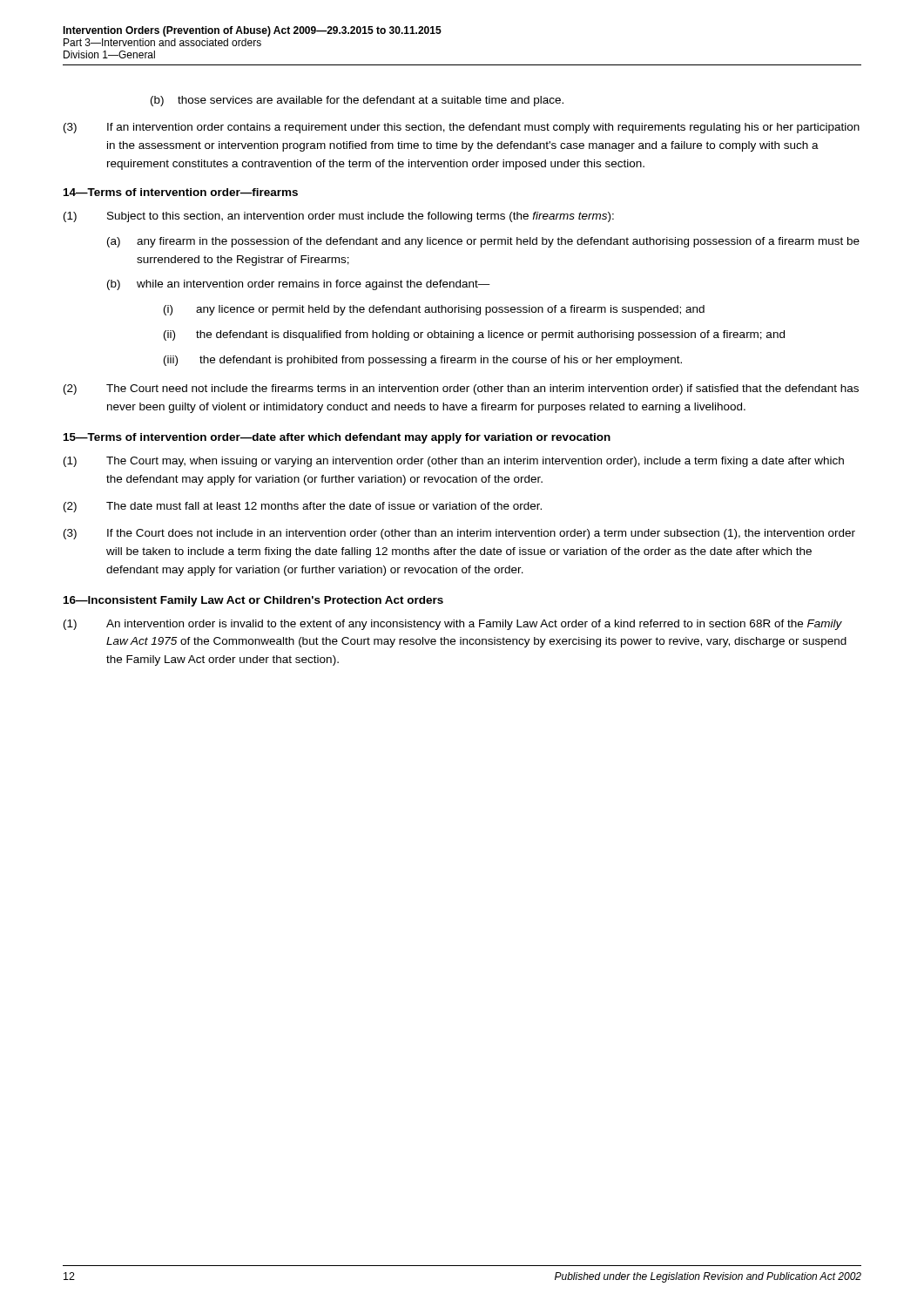Find the section header on this page that starts "16—Inconsistent Family Law Act or Children's Protection"
The image size is (924, 1307).
[x=253, y=600]
